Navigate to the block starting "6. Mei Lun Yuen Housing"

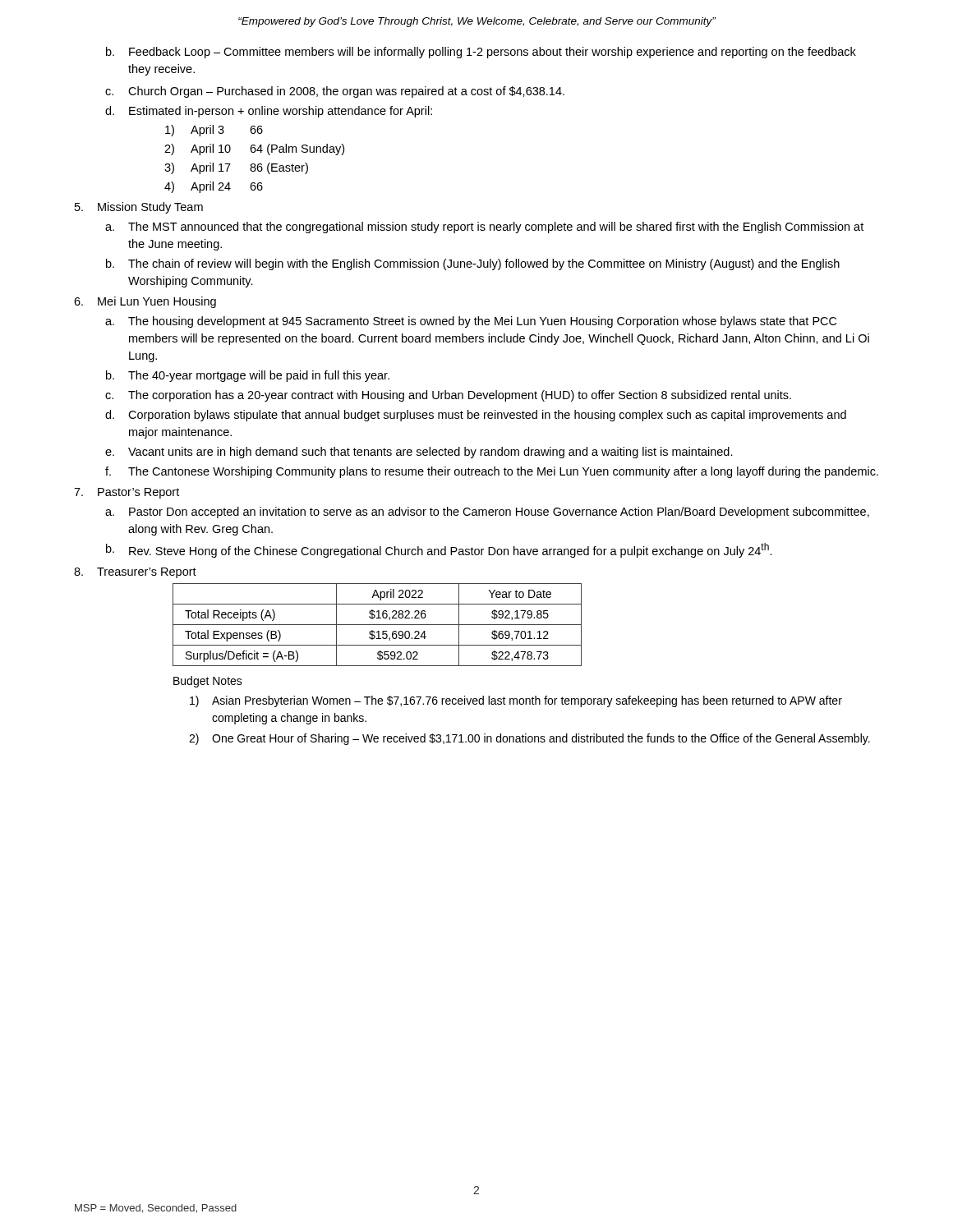point(145,302)
